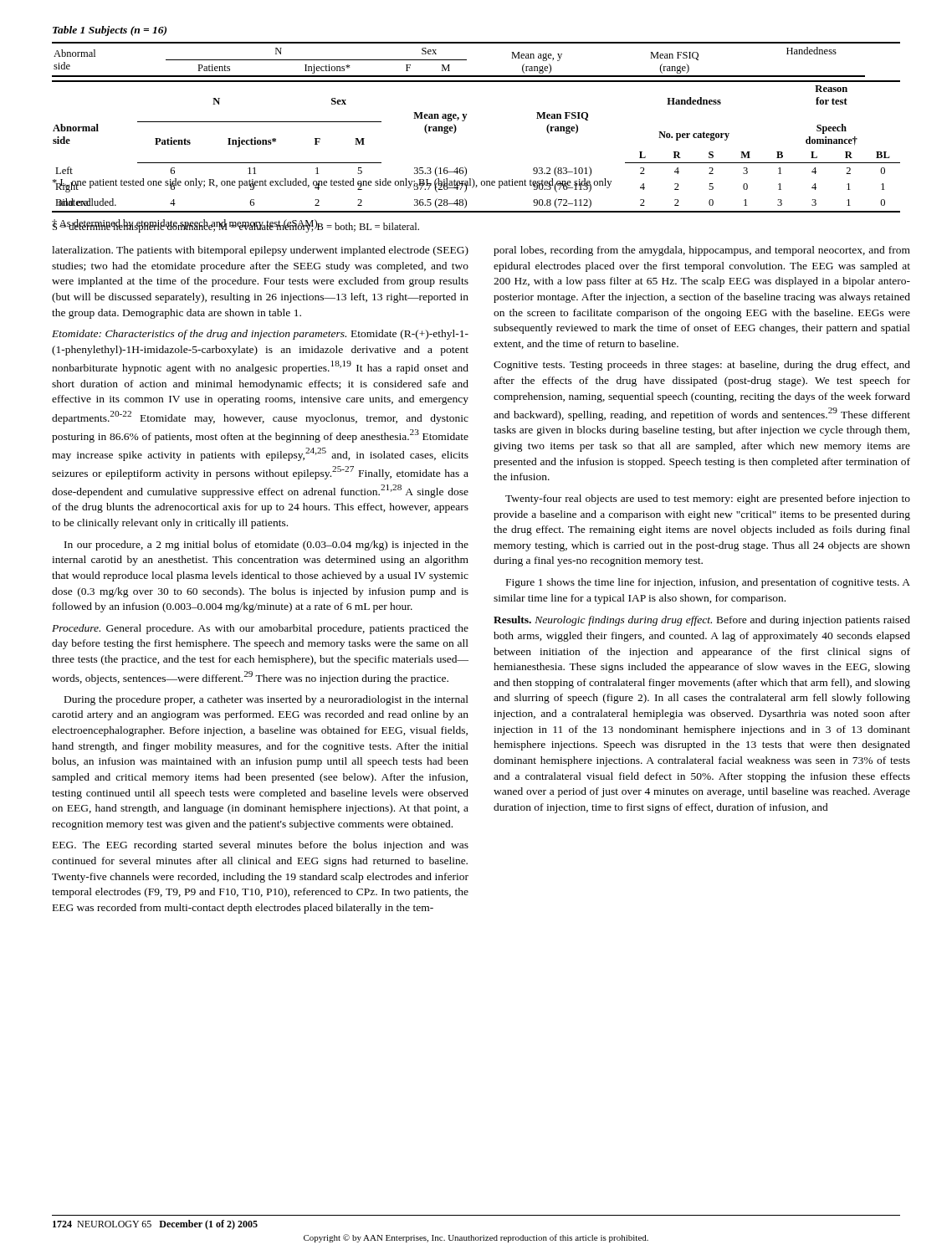Select the text starting "During the procedure proper, a catheter was"
The width and height of the screenshot is (952, 1255).
[x=260, y=762]
